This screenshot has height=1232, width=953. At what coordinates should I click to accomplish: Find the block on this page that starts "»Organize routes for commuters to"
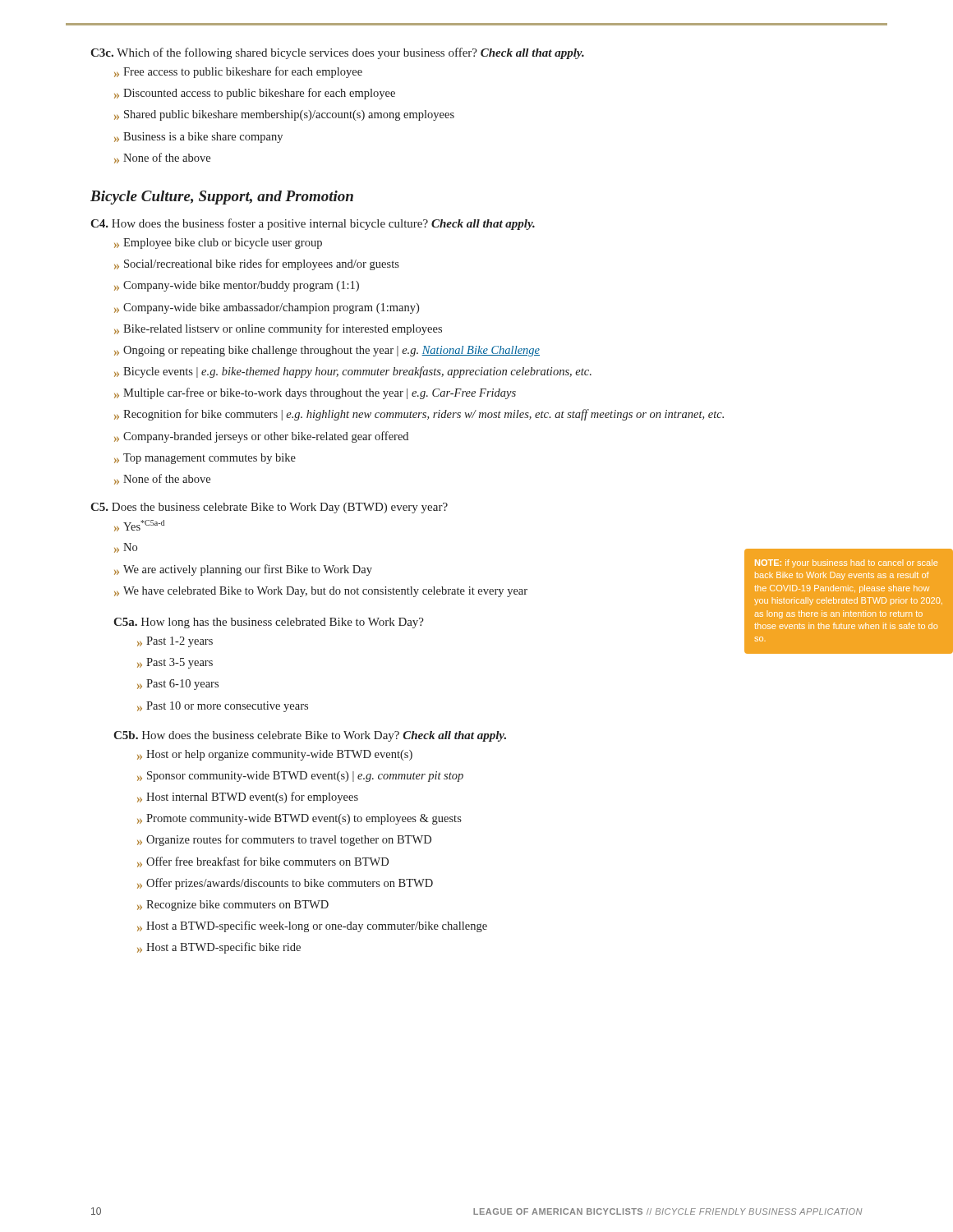click(x=284, y=842)
